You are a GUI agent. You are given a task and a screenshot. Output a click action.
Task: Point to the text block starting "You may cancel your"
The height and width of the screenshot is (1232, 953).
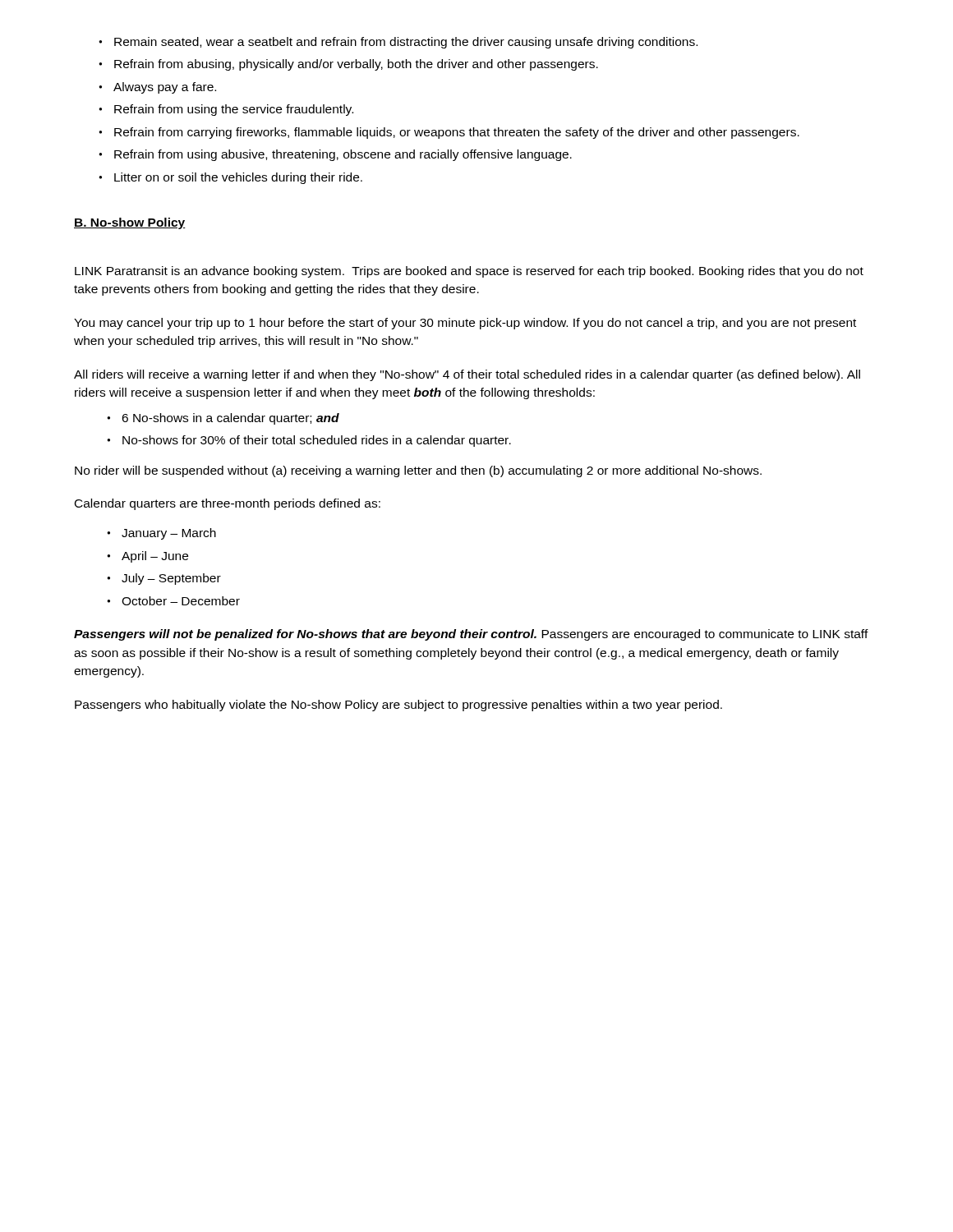click(465, 331)
